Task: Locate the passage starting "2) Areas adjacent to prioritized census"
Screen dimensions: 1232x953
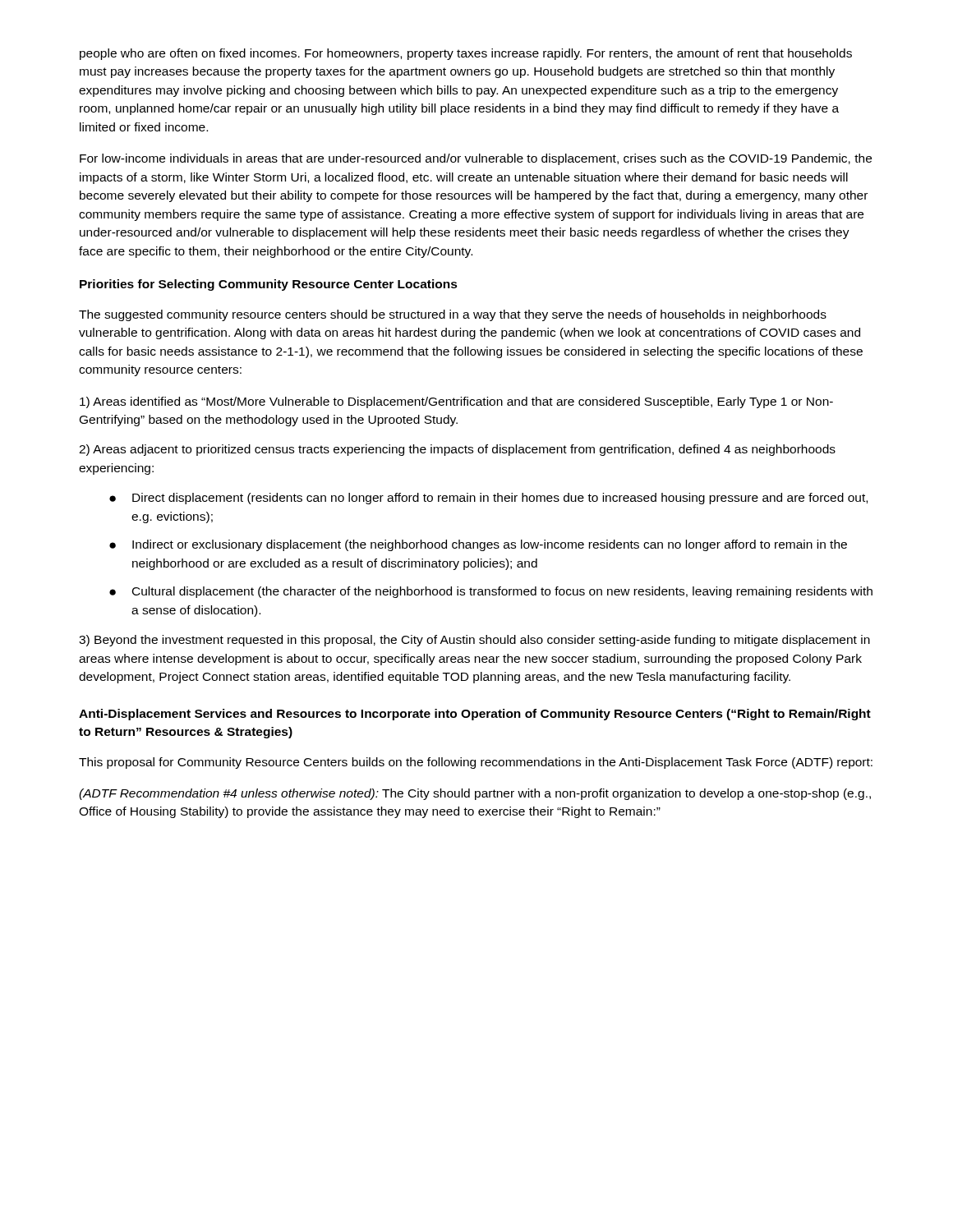Action: tap(457, 458)
